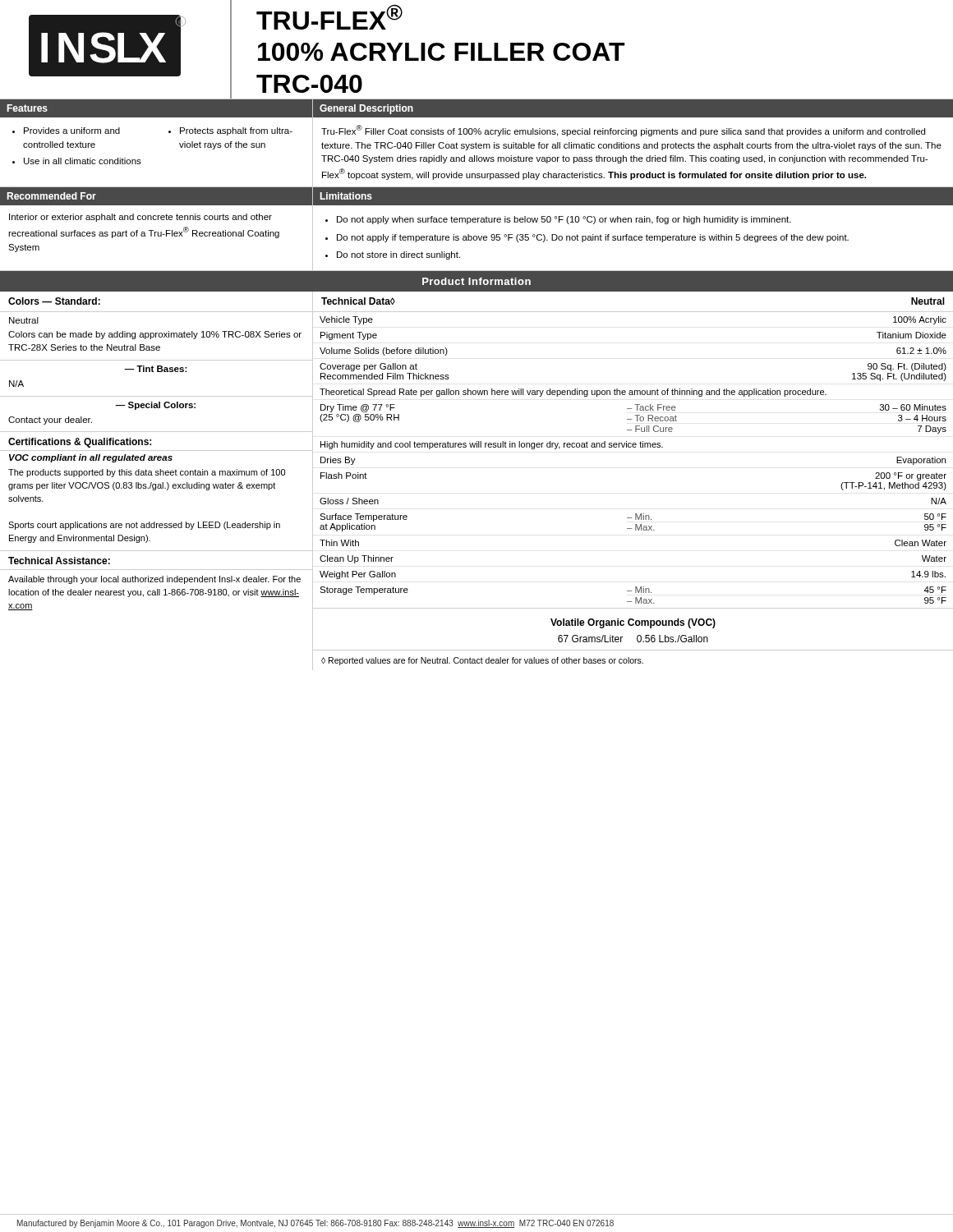953x1232 pixels.
Task: Locate the text block that says "Tru-Flex® Filler Coat consists of"
Action: pyautogui.click(x=631, y=151)
